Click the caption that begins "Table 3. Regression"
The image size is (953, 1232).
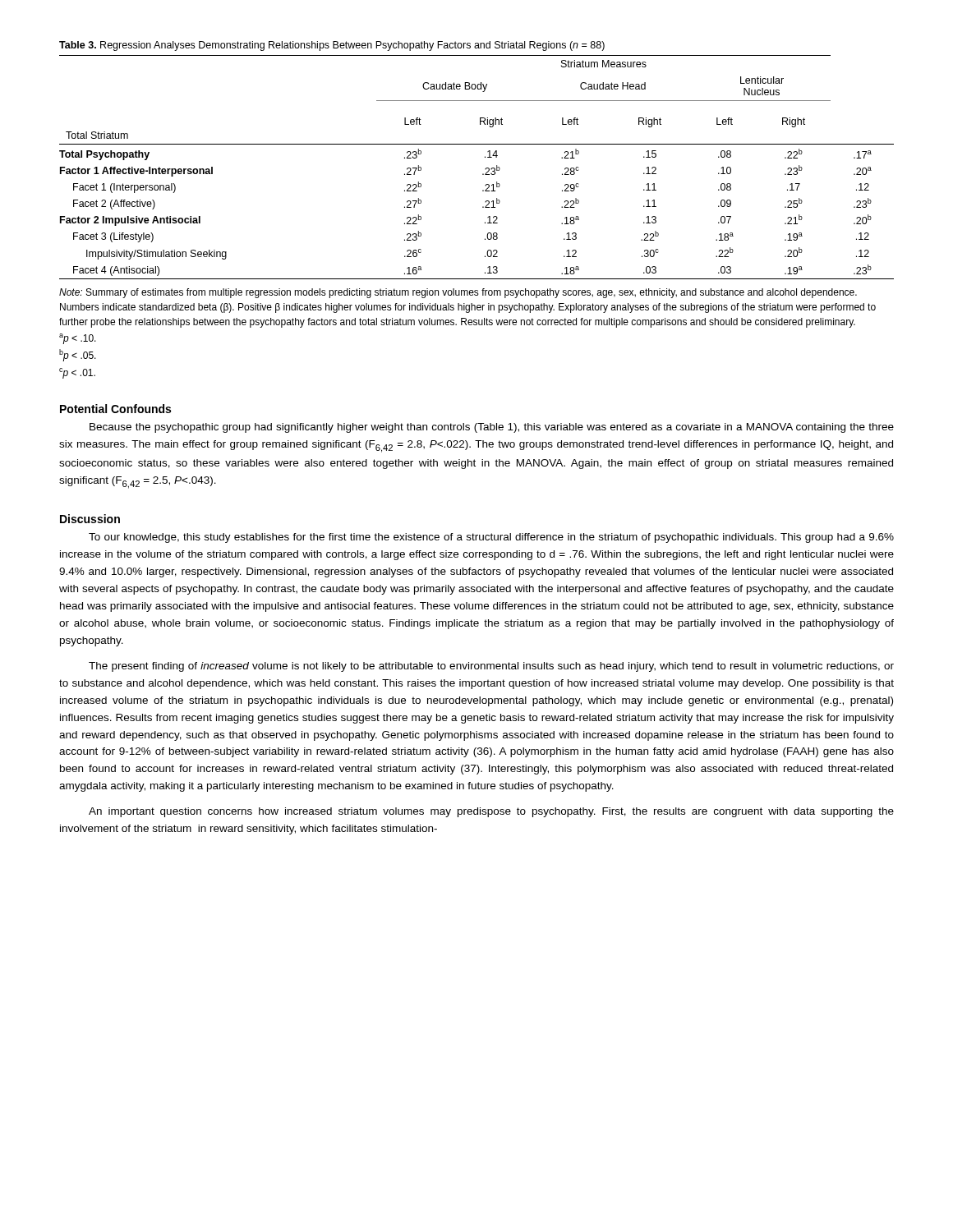(x=332, y=45)
